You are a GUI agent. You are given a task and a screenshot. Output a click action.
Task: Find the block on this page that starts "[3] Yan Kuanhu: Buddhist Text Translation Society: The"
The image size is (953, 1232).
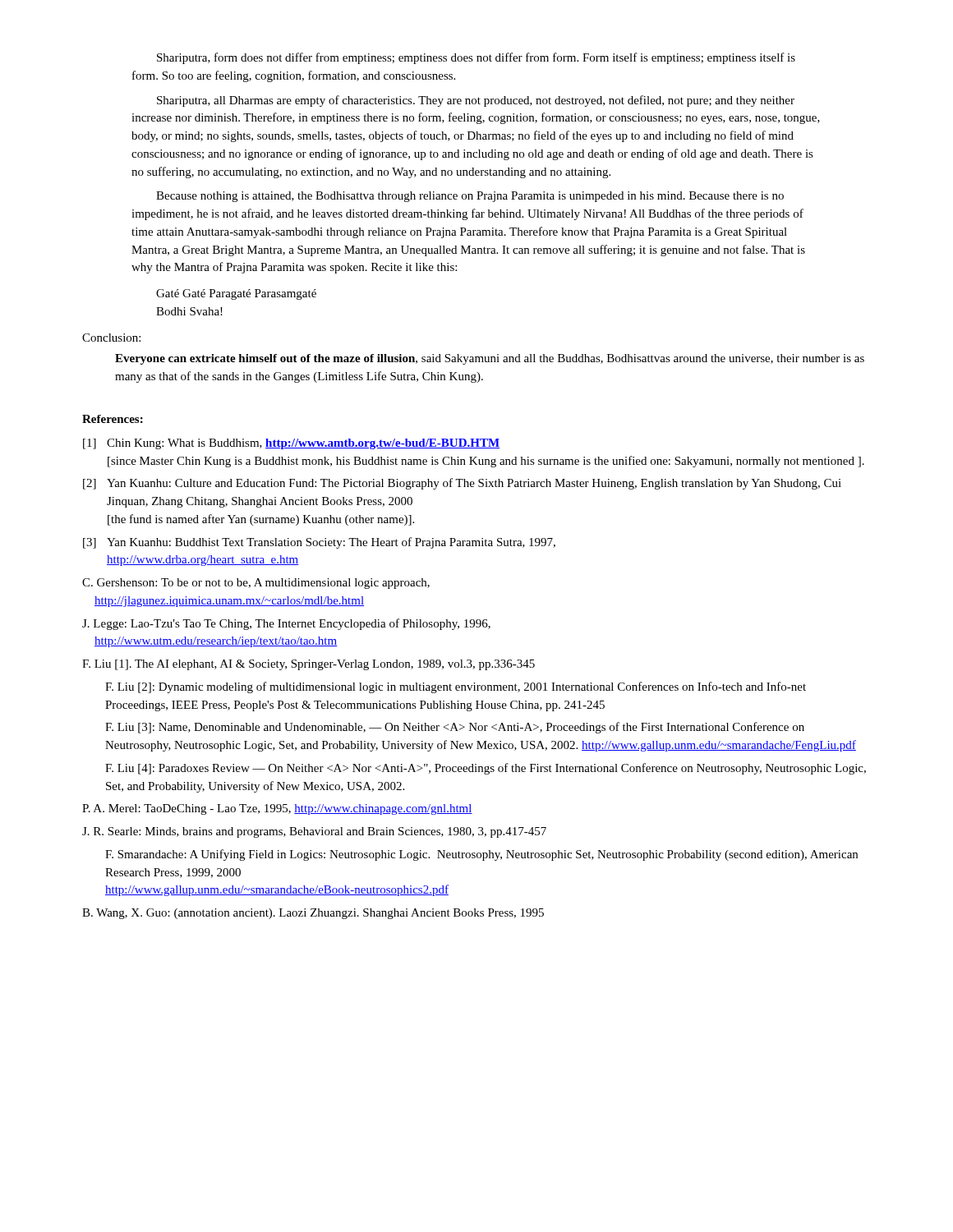pos(476,551)
